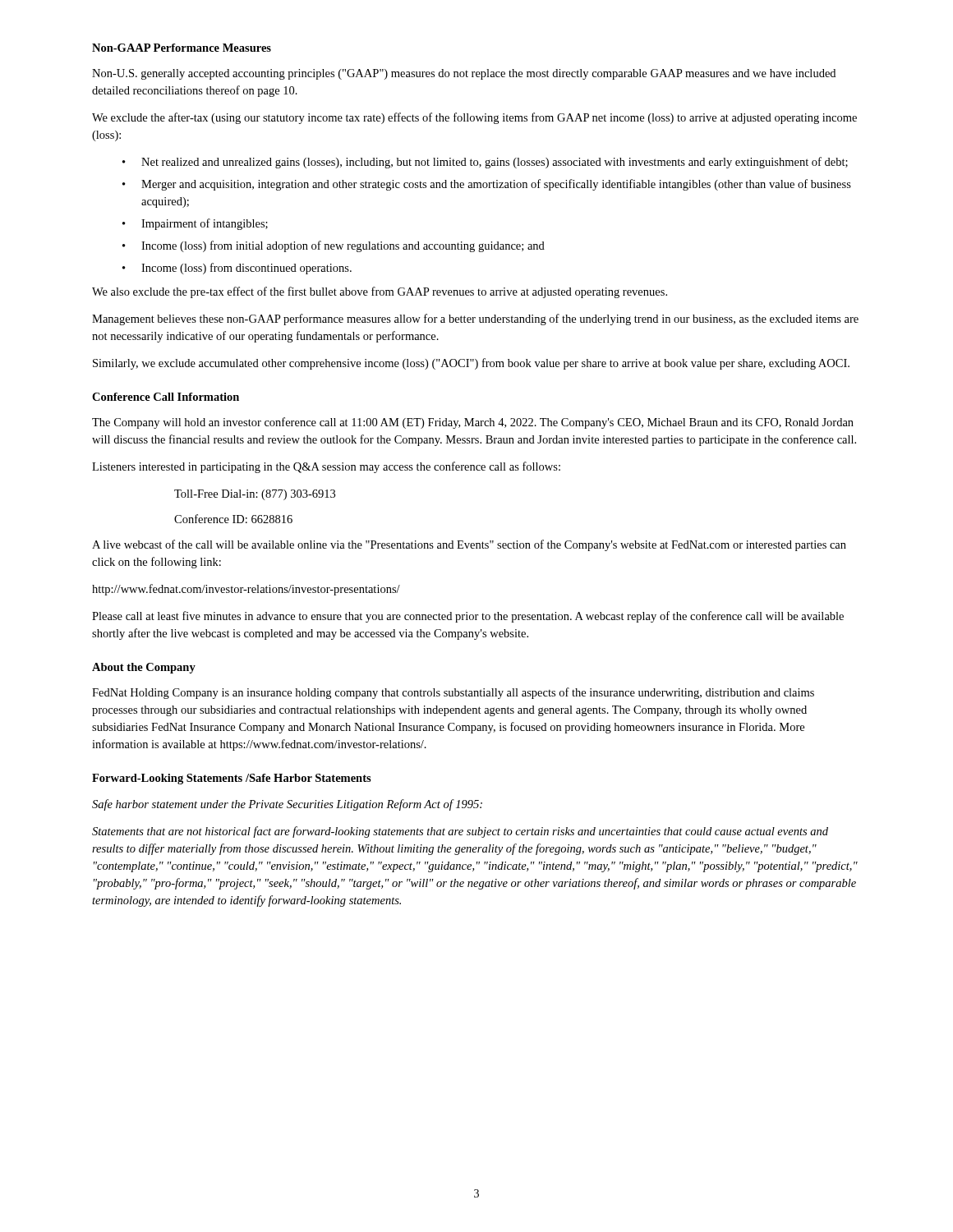
Task: Point to the passage starting "Forward-Looking Statements /Safe"
Action: (x=232, y=778)
